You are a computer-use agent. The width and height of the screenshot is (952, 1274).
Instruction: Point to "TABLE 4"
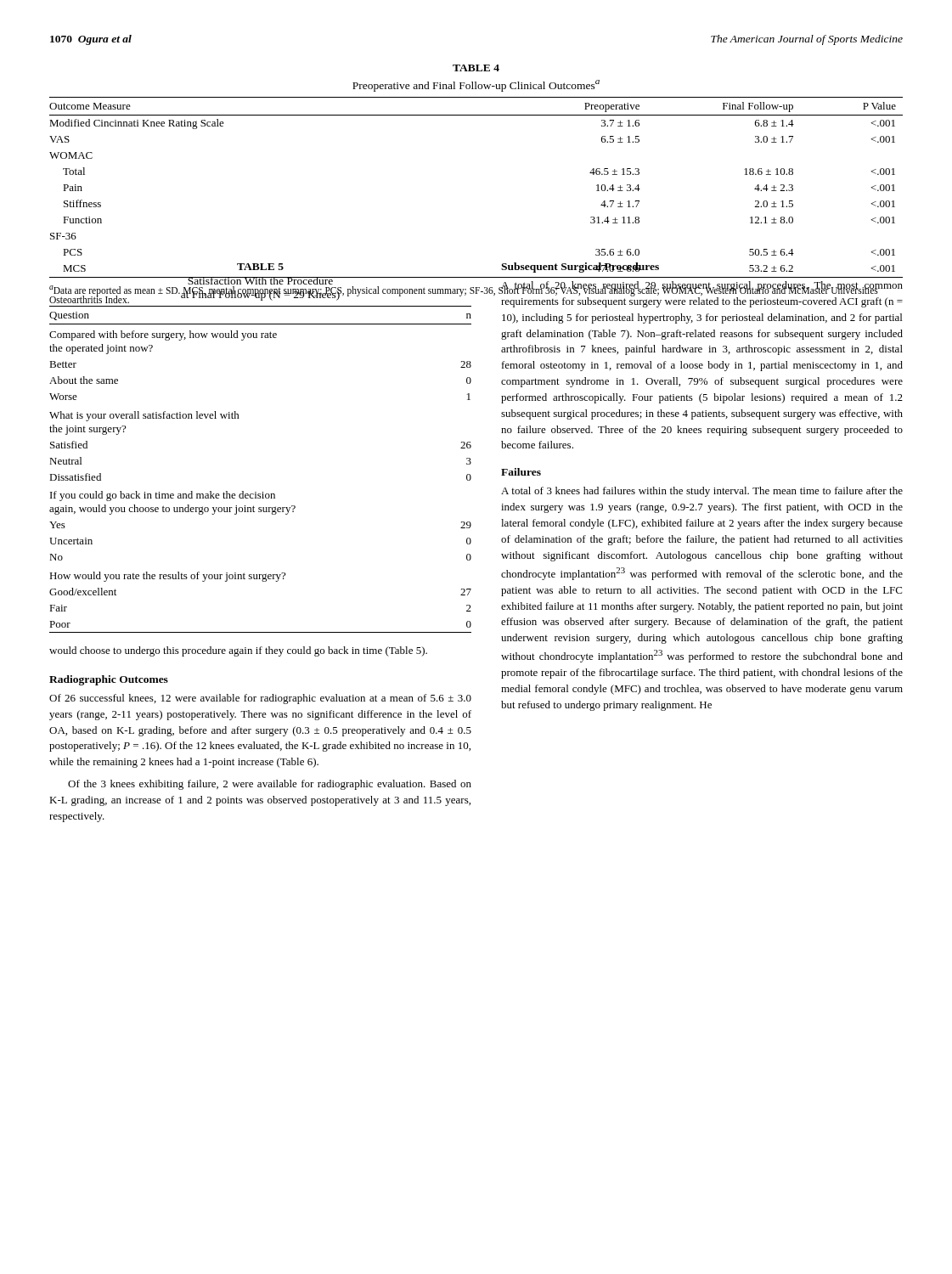[476, 68]
